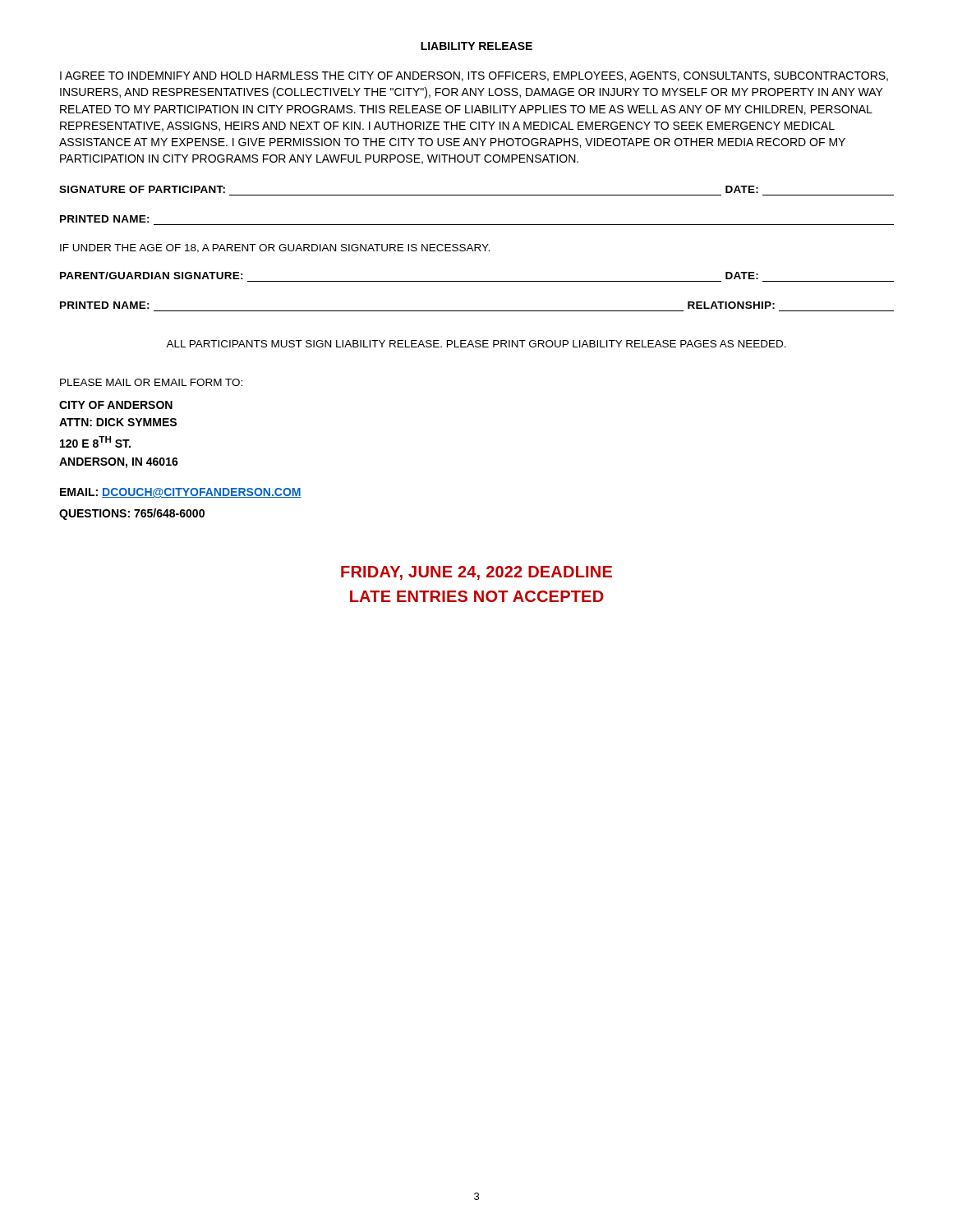Viewport: 953px width, 1232px height.
Task: Find the text block starting "ALL PARTICIPANTS MUST SIGN LIABILITY RELEASE. PLEASE PRINT"
Action: click(x=476, y=344)
